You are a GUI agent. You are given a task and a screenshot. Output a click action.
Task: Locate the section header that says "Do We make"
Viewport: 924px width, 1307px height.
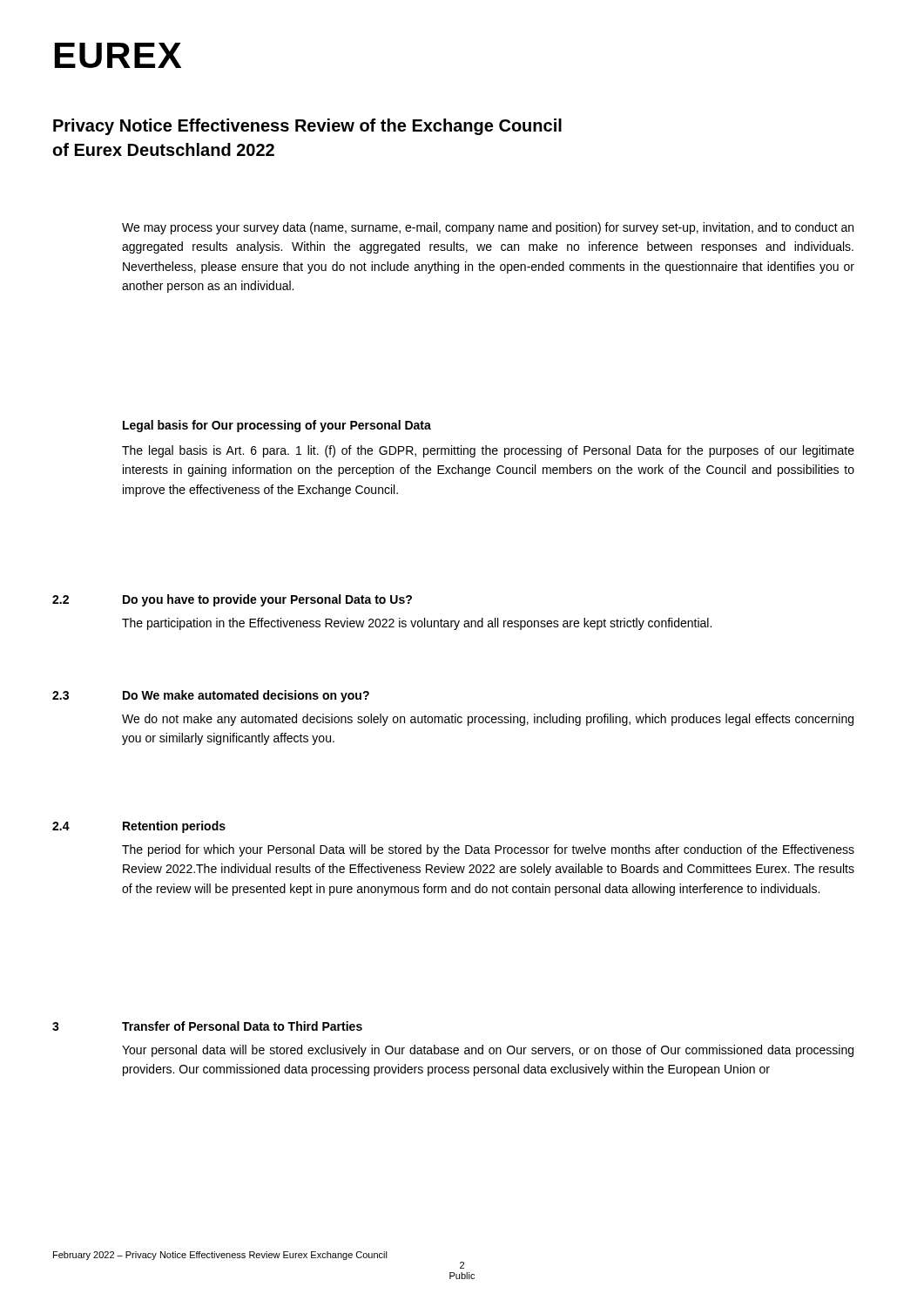point(246,695)
